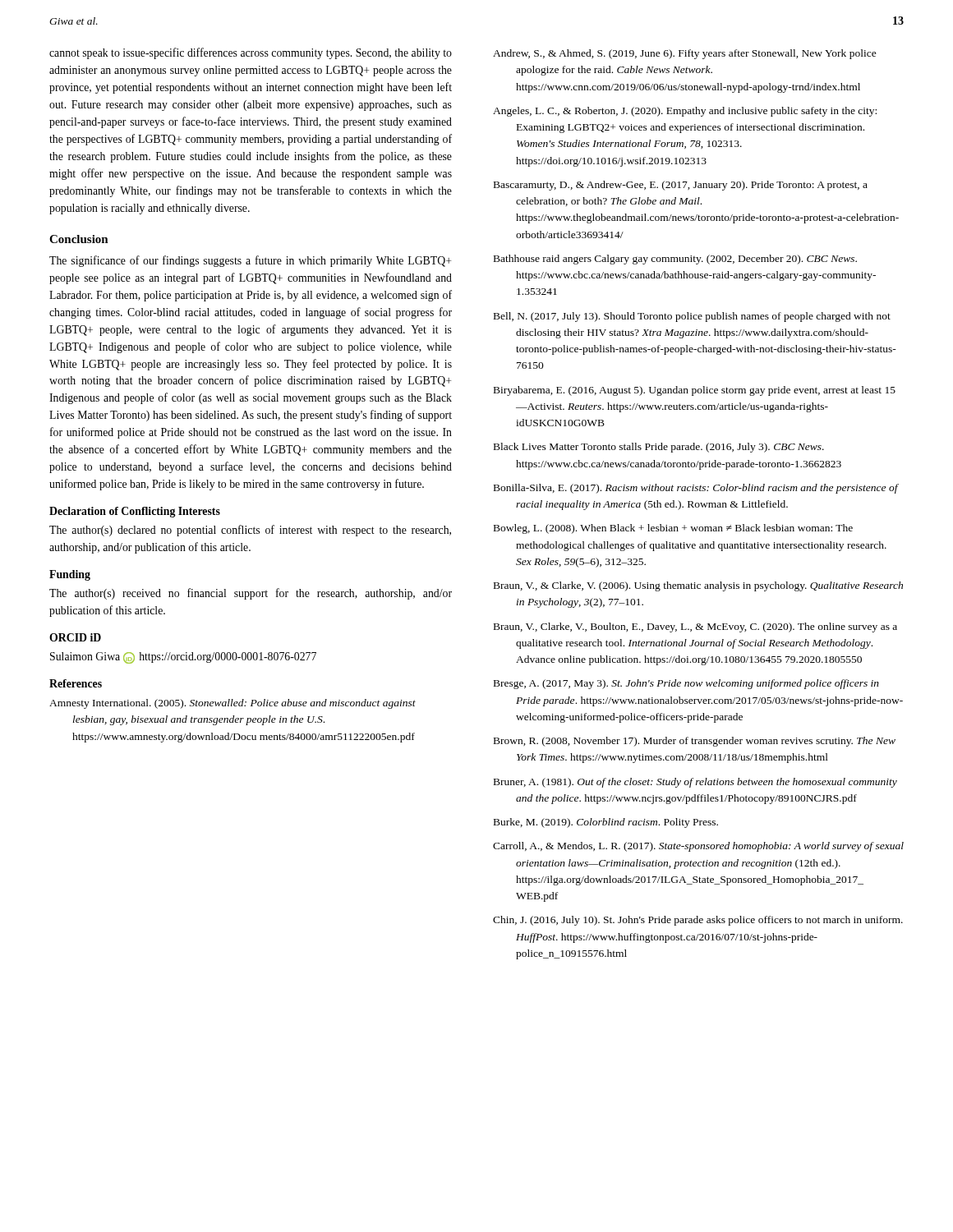Locate the element starting "ORCID iD"
The width and height of the screenshot is (953, 1232).
[75, 638]
